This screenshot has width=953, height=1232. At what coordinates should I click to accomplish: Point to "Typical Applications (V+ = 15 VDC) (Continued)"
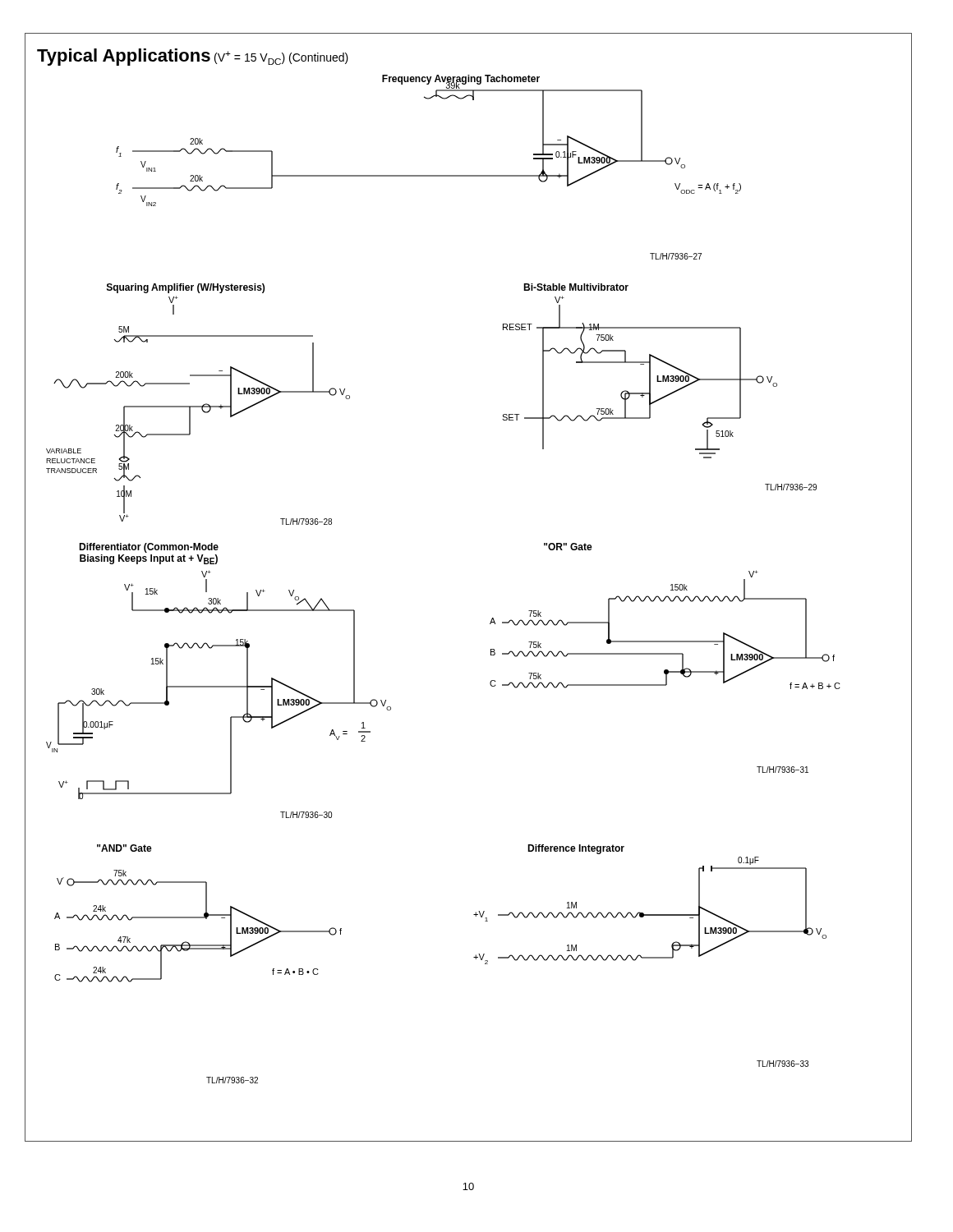[193, 56]
